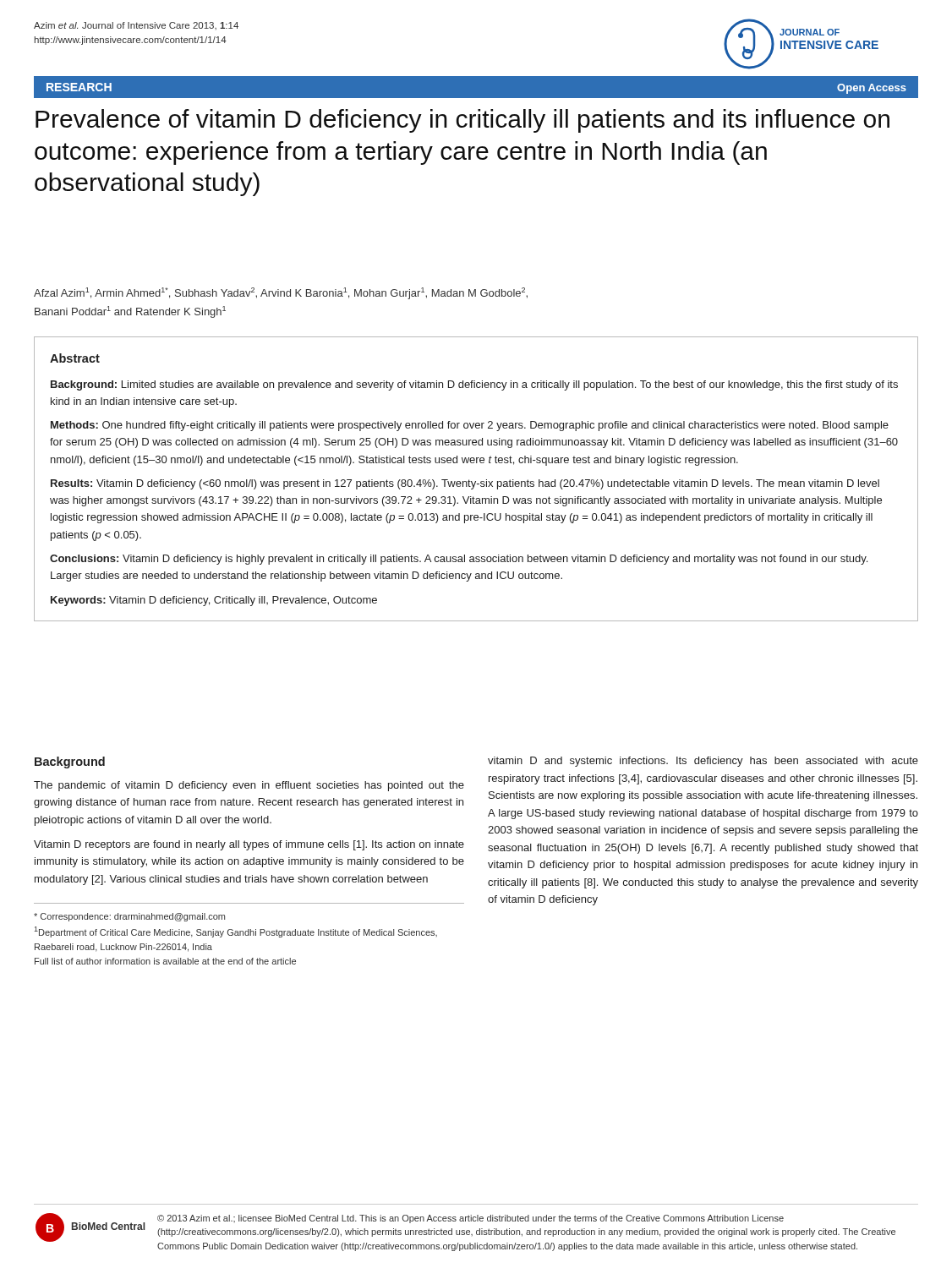Select the footnote that reads "Correspondence: drarminahmed@gmail.com 1Department of Critical Care"
The height and width of the screenshot is (1268, 952).
[x=236, y=939]
